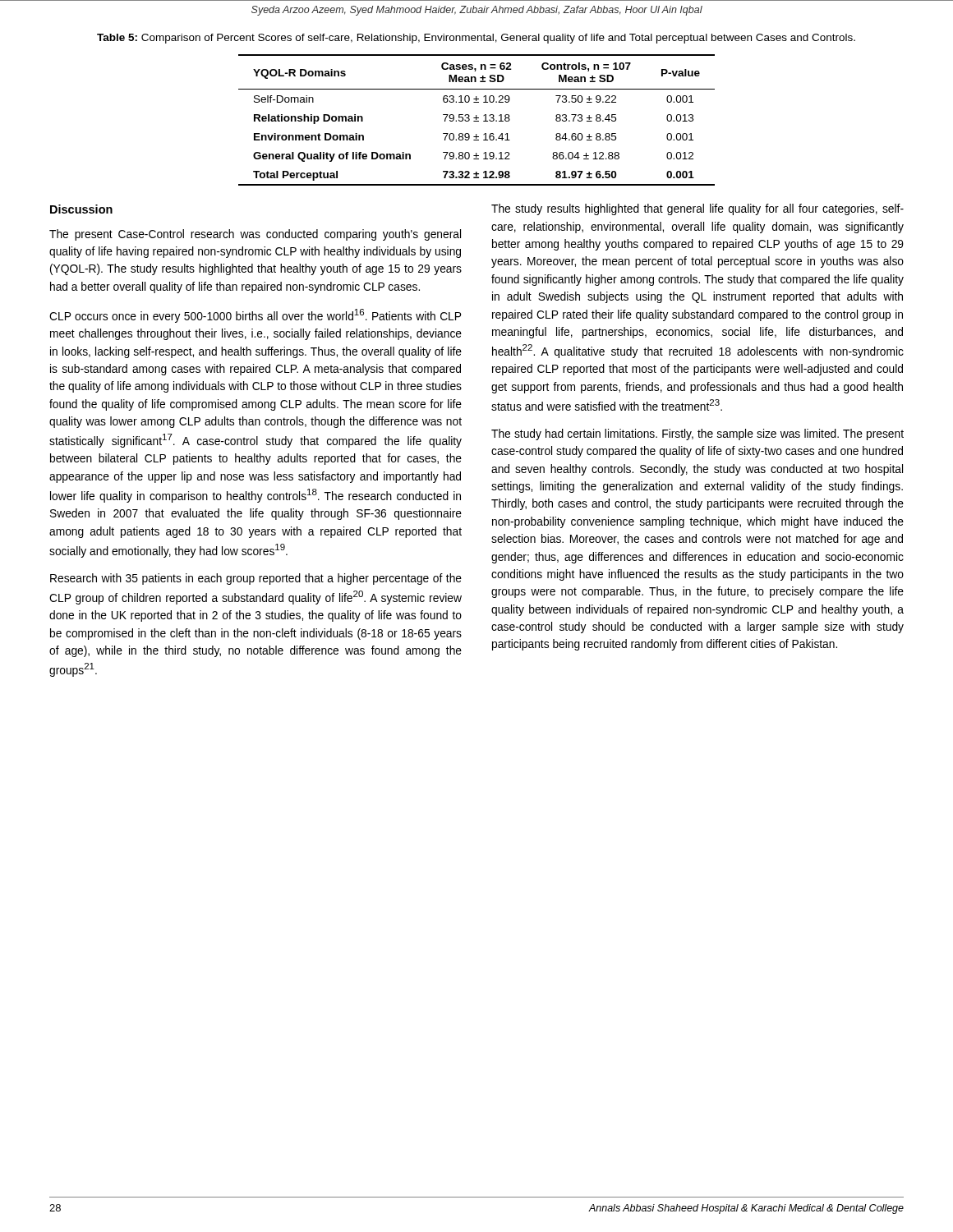The image size is (953, 1232).
Task: Point to the block starting "The present Case-Control research was conducted"
Action: pos(255,261)
